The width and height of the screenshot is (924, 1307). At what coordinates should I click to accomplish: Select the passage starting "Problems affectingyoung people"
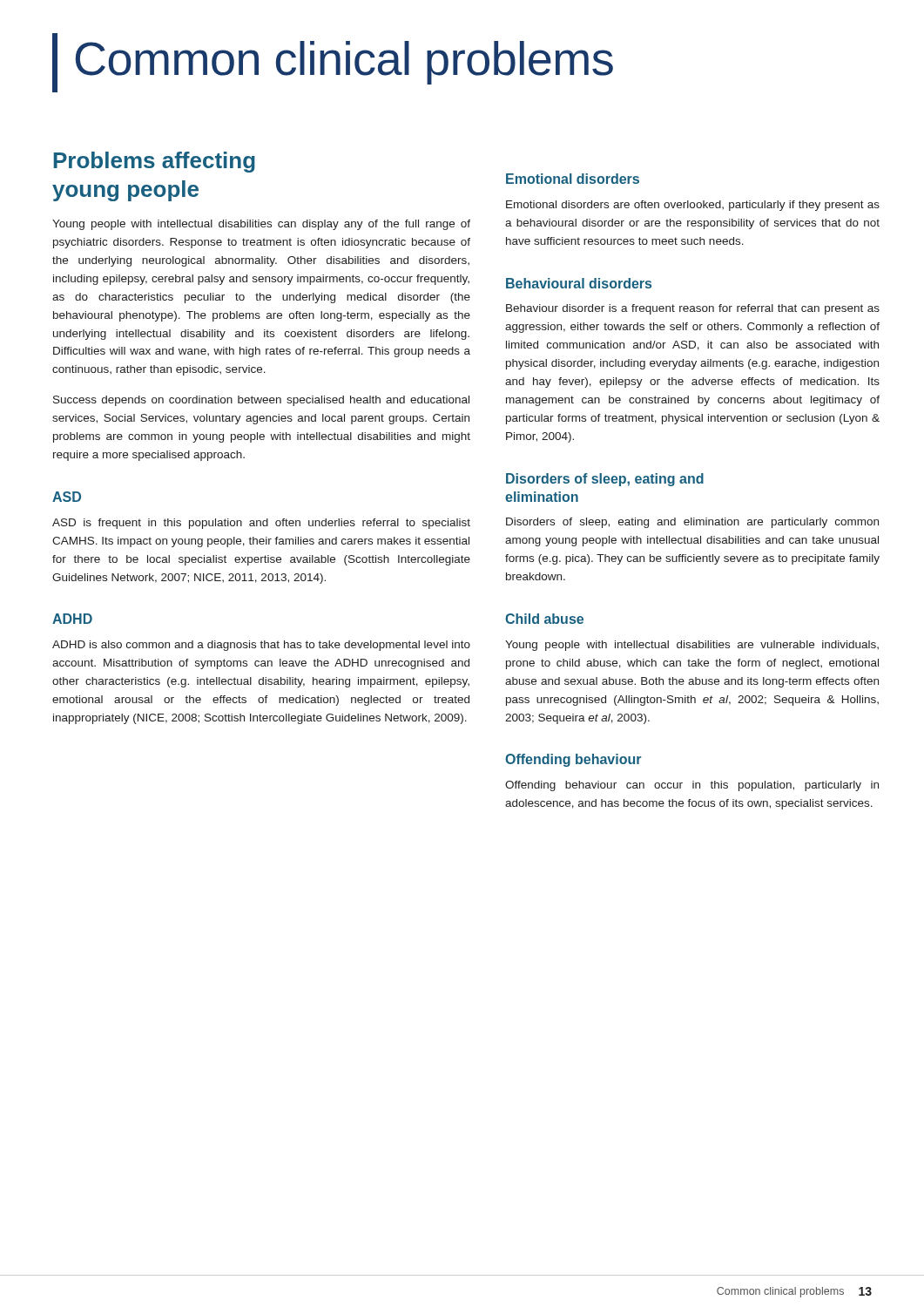click(154, 174)
